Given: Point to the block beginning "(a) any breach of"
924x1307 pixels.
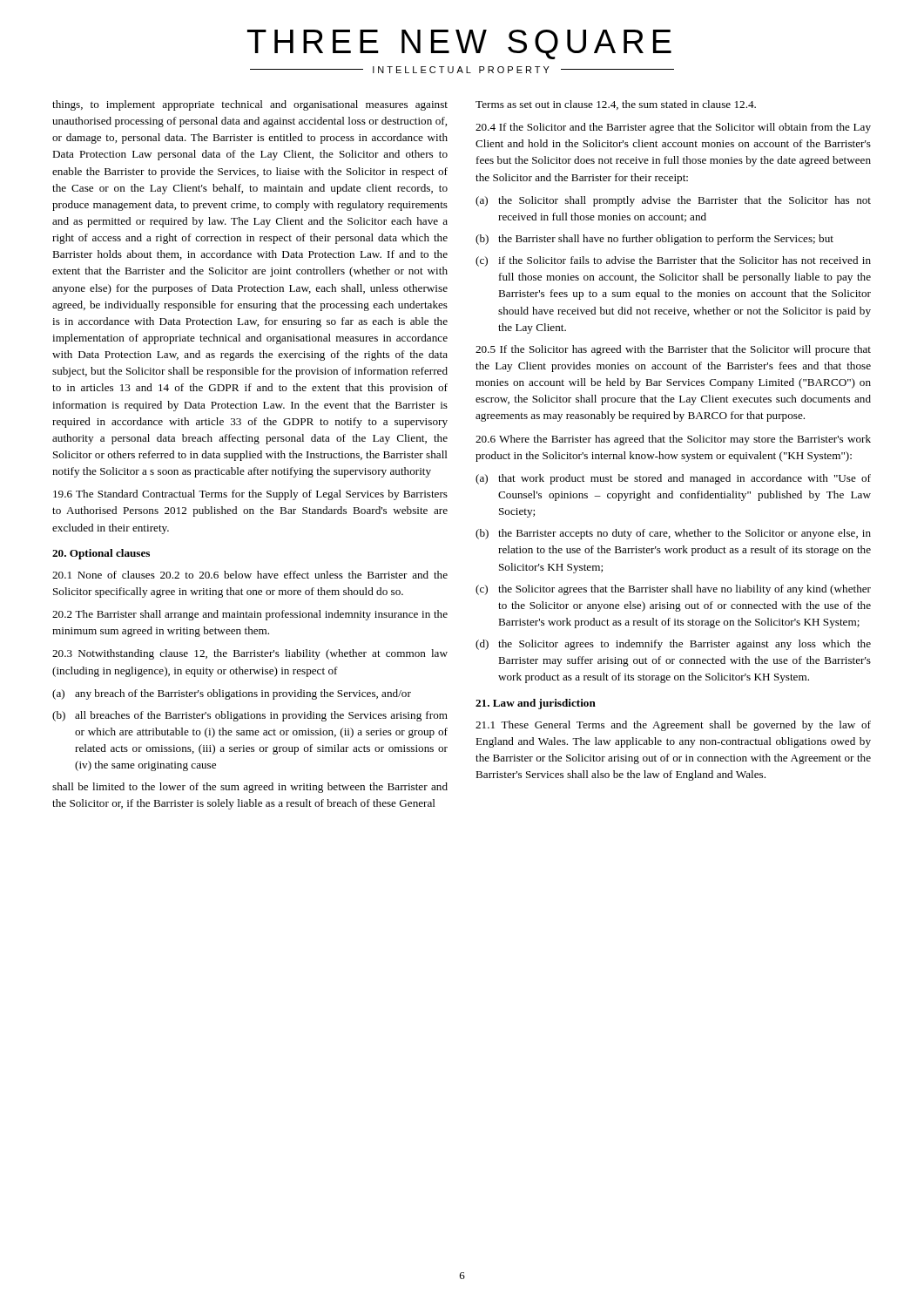Looking at the screenshot, I should click(250, 693).
